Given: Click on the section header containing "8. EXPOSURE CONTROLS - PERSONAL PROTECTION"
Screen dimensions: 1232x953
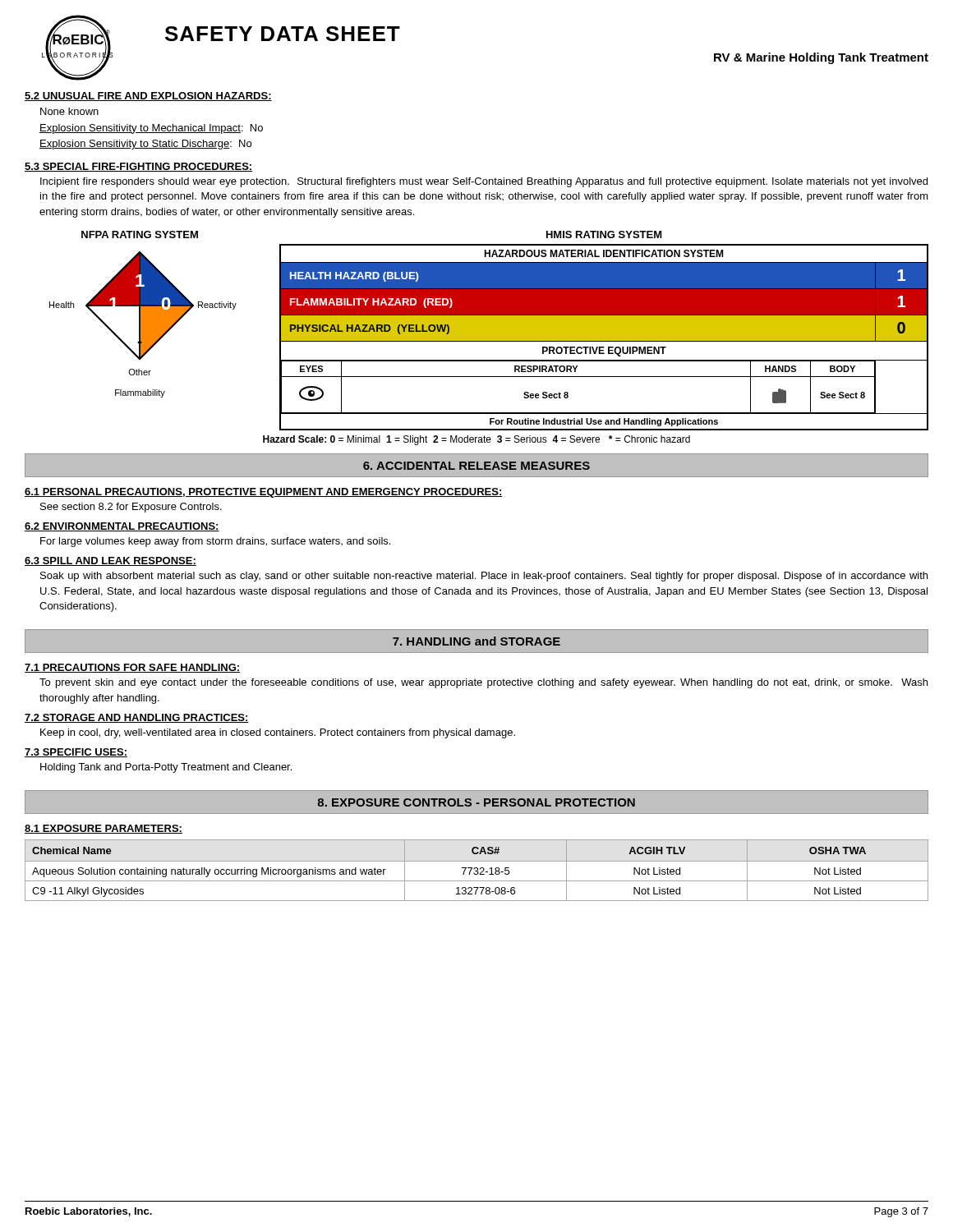Looking at the screenshot, I should point(476,802).
